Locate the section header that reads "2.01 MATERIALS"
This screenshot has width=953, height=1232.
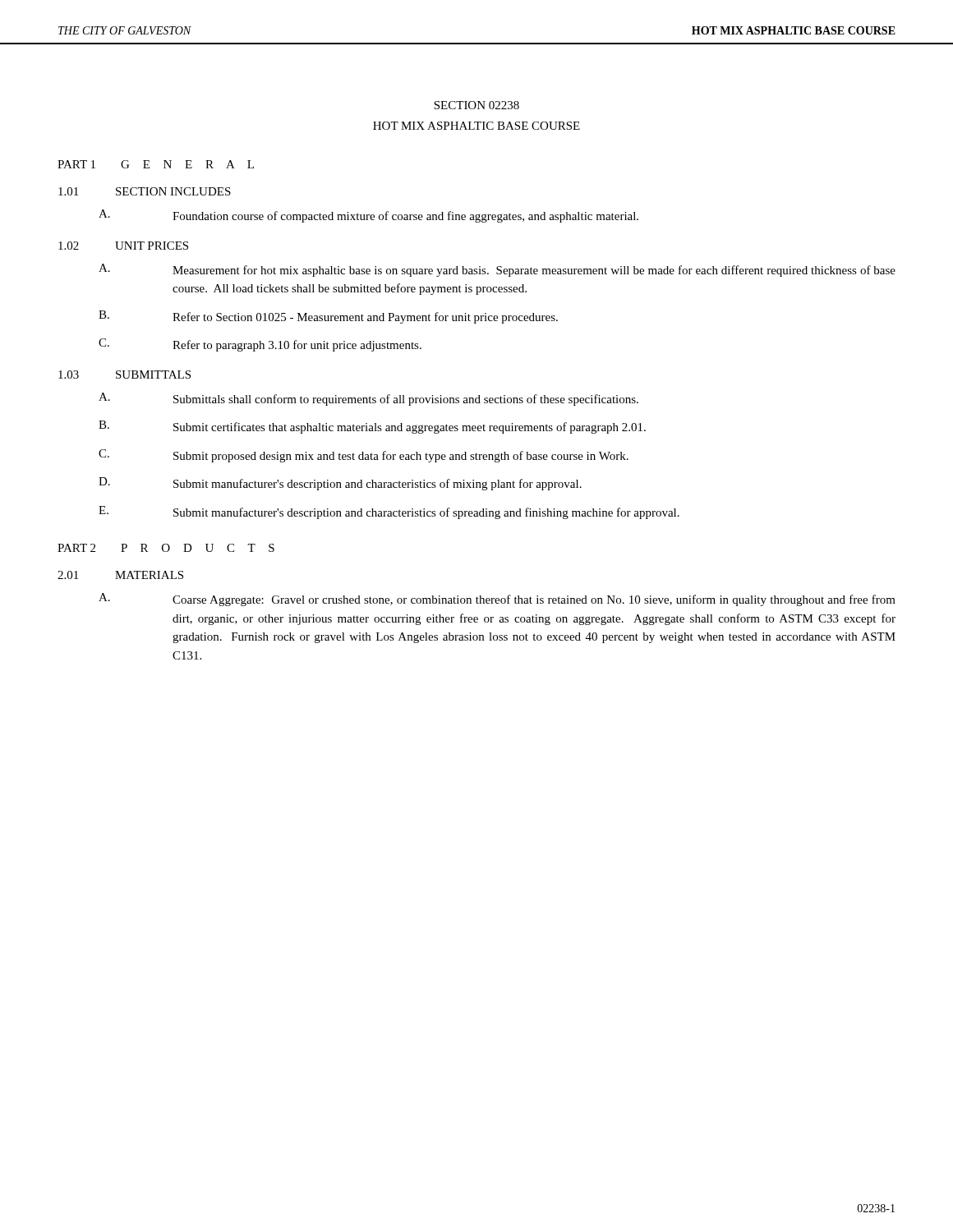[121, 575]
